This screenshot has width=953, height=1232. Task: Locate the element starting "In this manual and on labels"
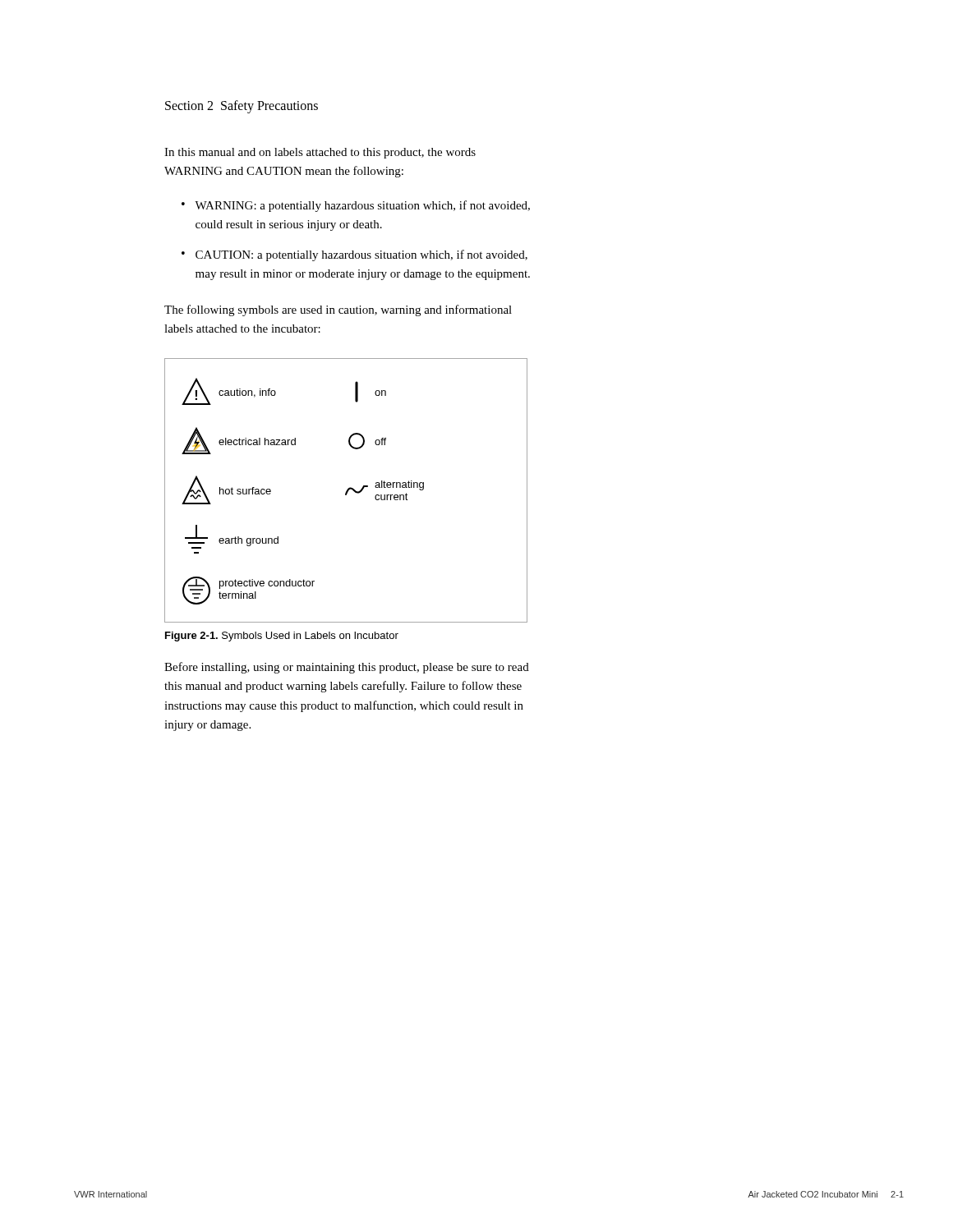pos(320,162)
